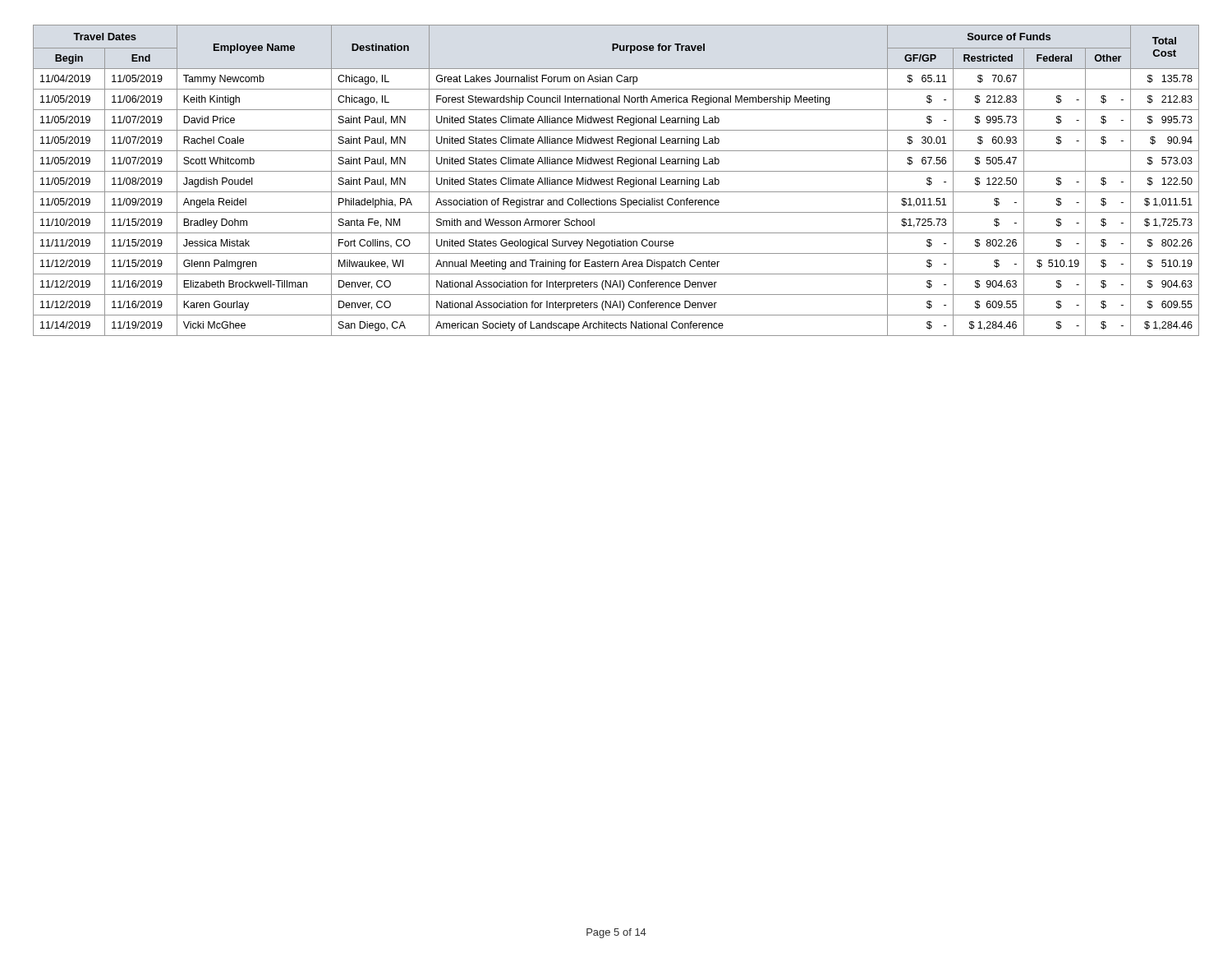1232x953 pixels.
Task: Click on the table containing "$ 609.55"
Action: (616, 180)
